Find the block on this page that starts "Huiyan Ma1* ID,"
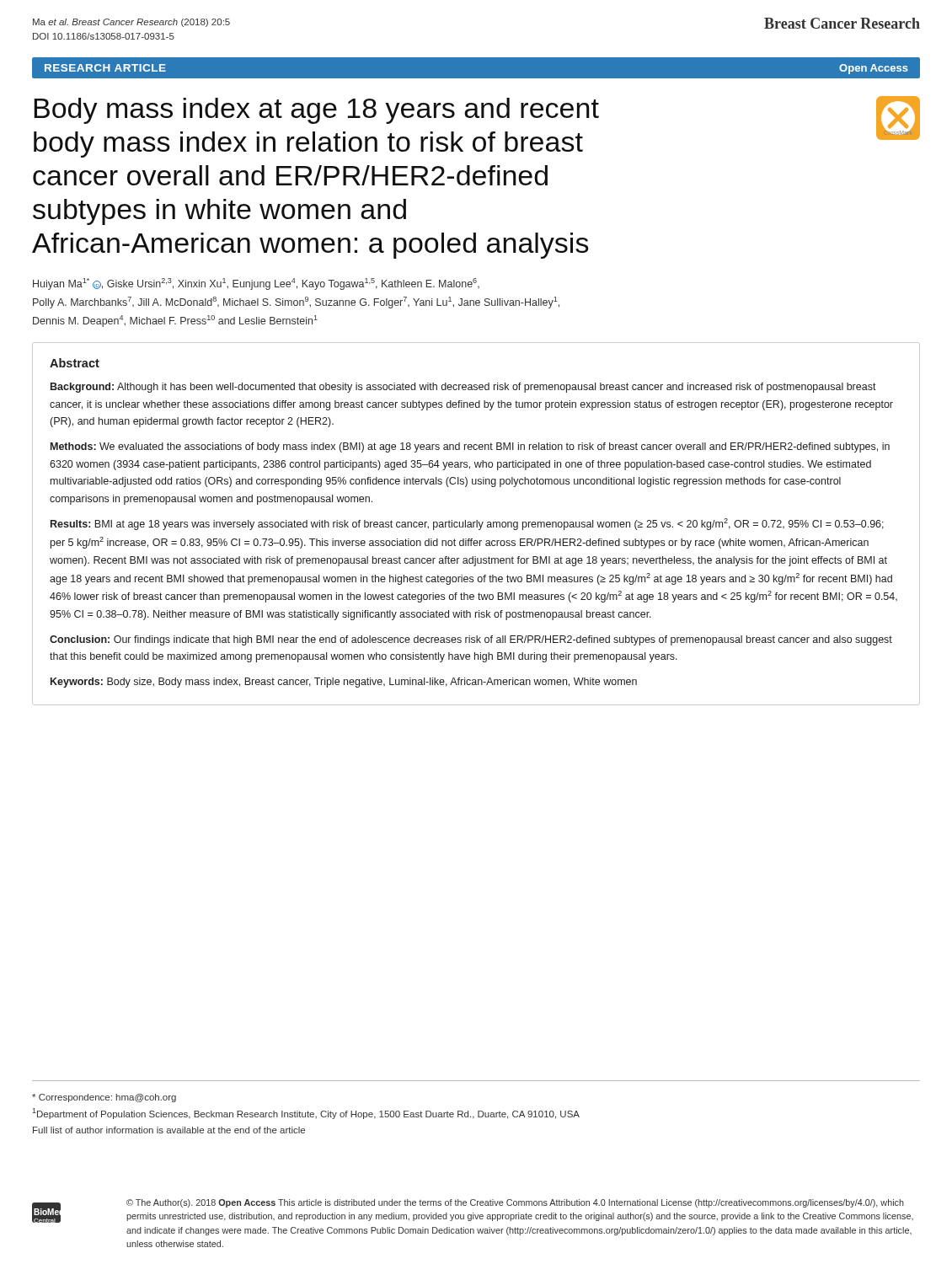This screenshot has height=1264, width=952. click(296, 302)
